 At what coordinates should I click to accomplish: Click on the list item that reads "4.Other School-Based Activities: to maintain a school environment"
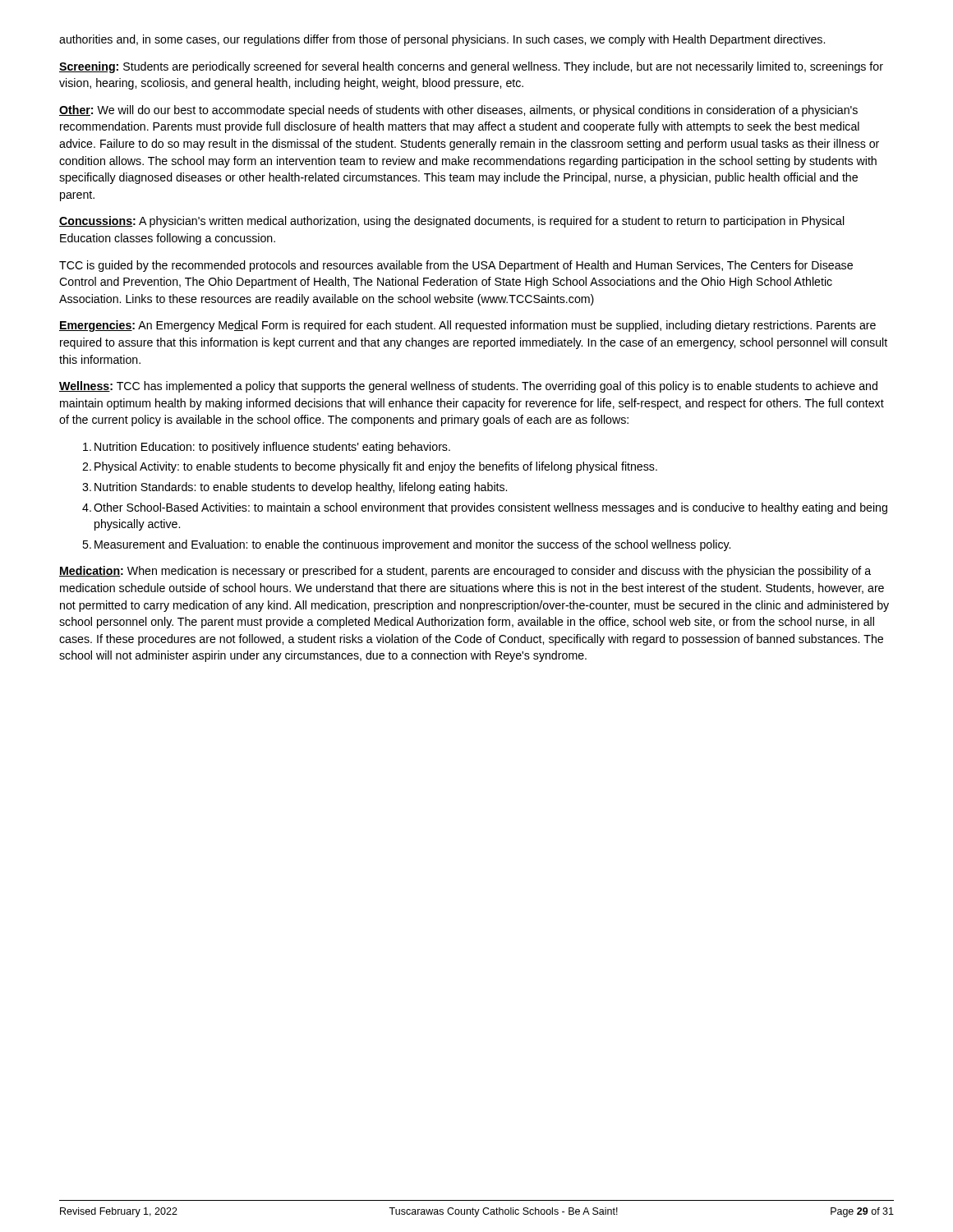coord(476,516)
